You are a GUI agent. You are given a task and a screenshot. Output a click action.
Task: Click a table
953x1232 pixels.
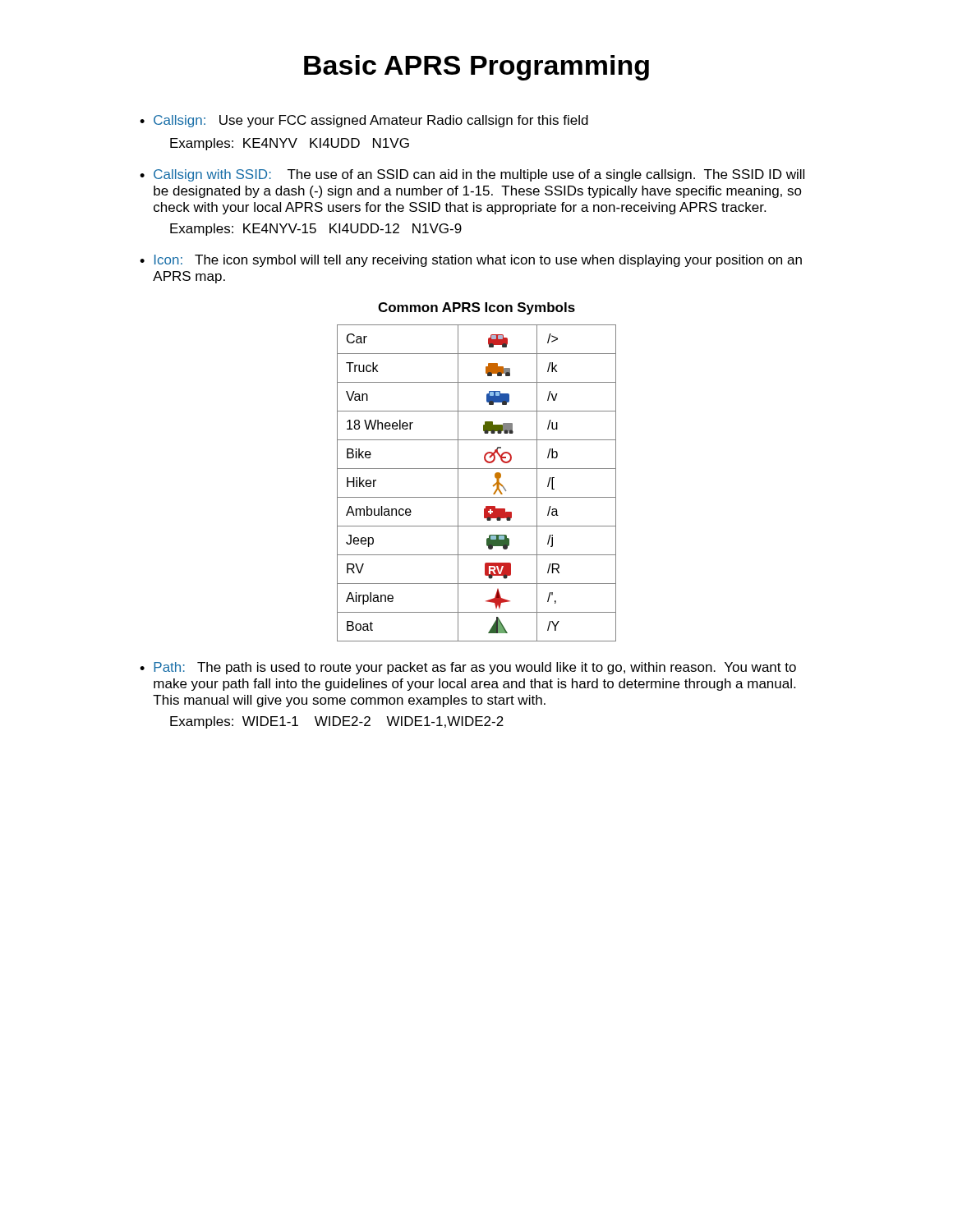point(476,483)
